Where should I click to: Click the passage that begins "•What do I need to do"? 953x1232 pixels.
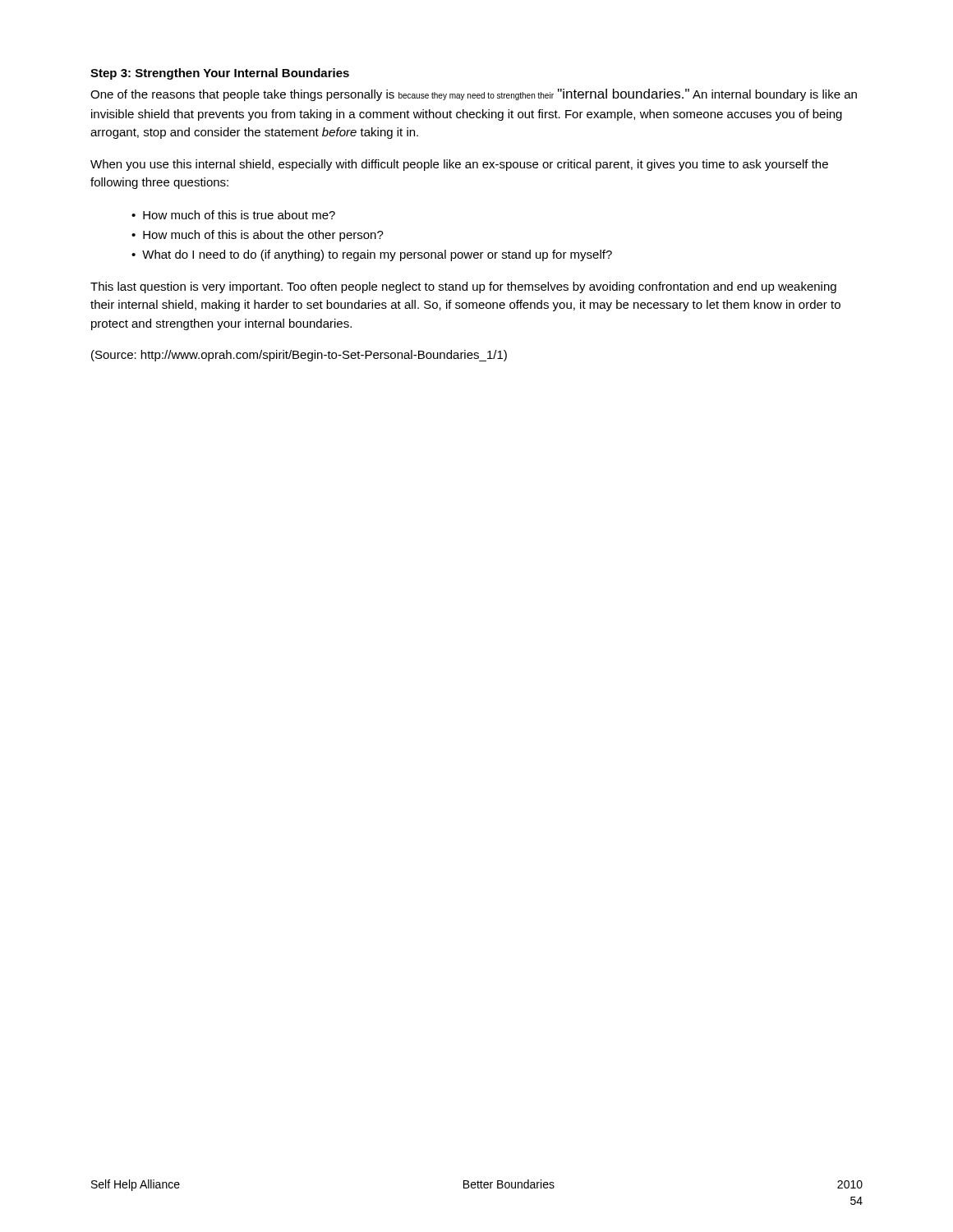pos(372,254)
